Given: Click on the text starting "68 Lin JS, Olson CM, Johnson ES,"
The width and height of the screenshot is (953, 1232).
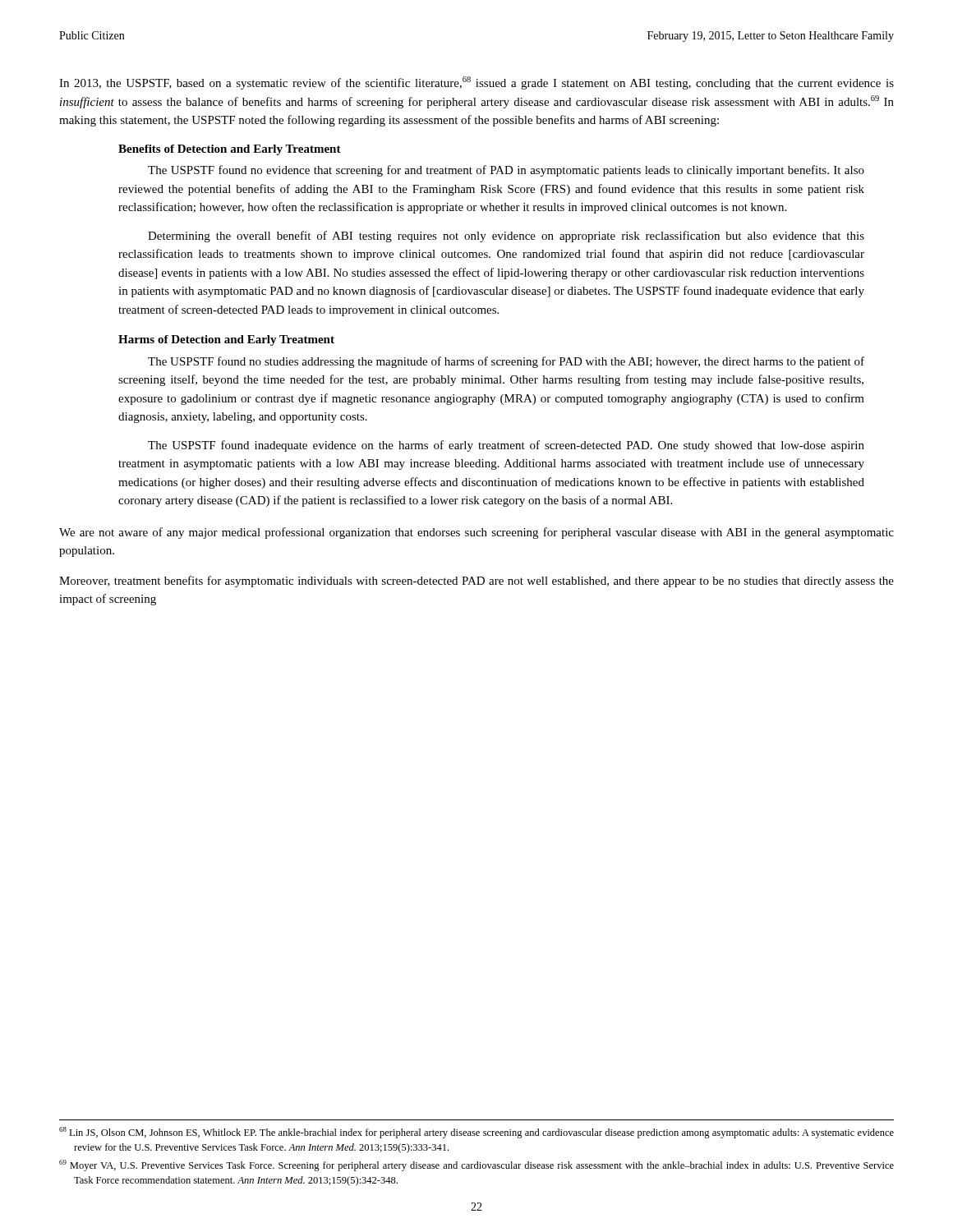Looking at the screenshot, I should (476, 1139).
